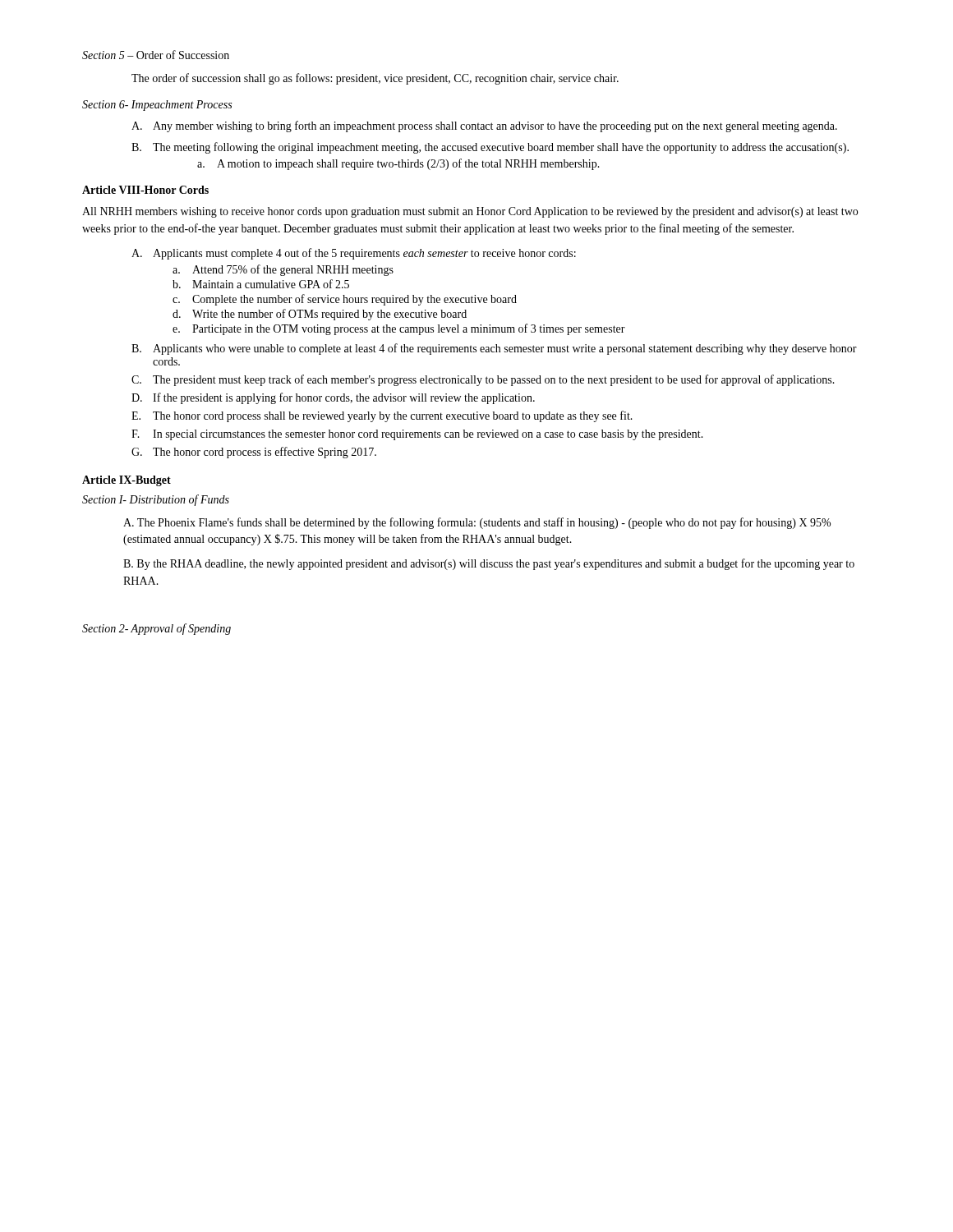This screenshot has height=1232, width=953.
Task: Where is the passage that starts "B. The meeting following the original"?
Action: [490, 148]
